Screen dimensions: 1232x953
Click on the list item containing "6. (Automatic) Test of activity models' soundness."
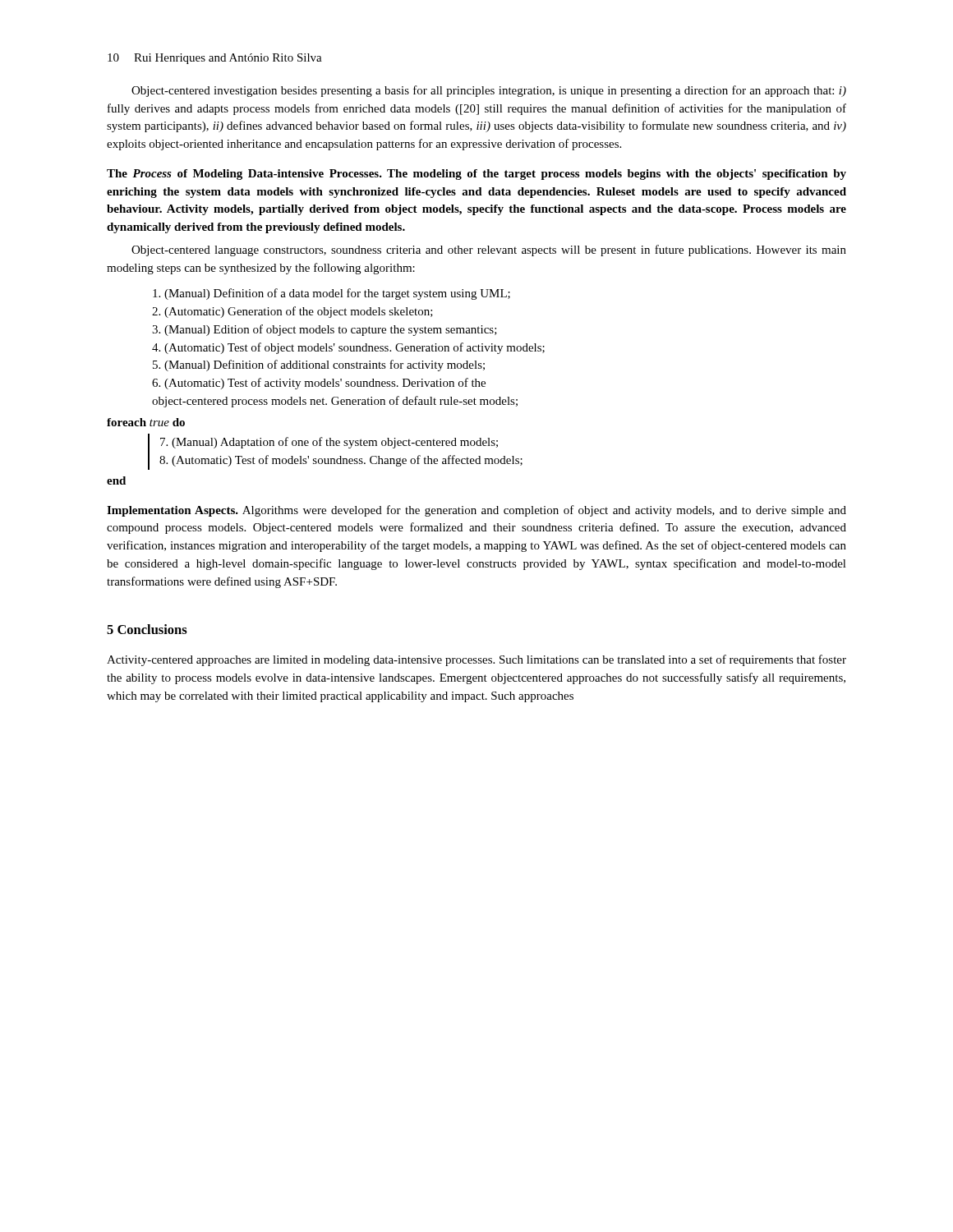pos(499,392)
